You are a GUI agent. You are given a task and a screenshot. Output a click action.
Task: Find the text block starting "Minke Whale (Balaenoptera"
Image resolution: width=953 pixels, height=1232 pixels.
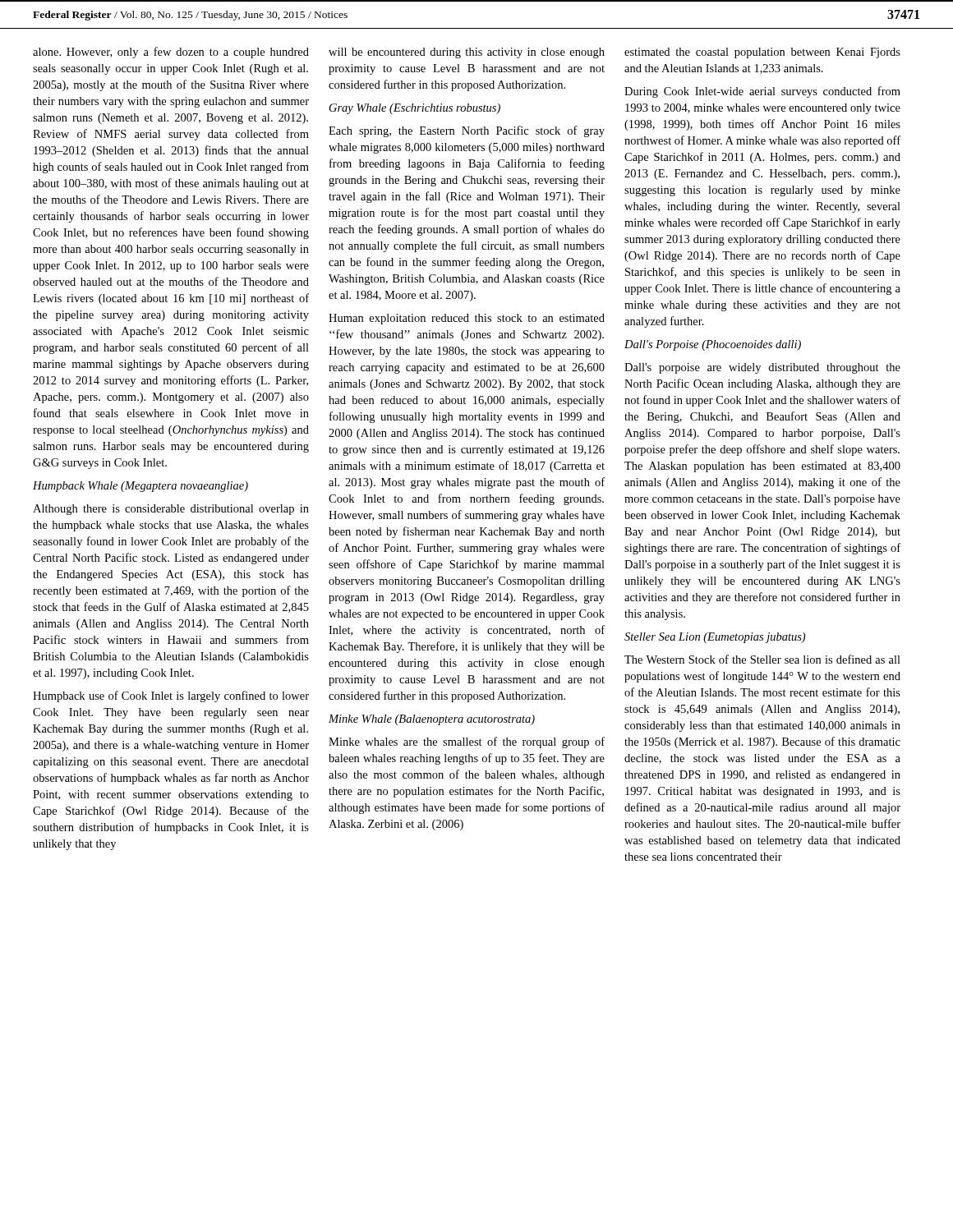(467, 719)
